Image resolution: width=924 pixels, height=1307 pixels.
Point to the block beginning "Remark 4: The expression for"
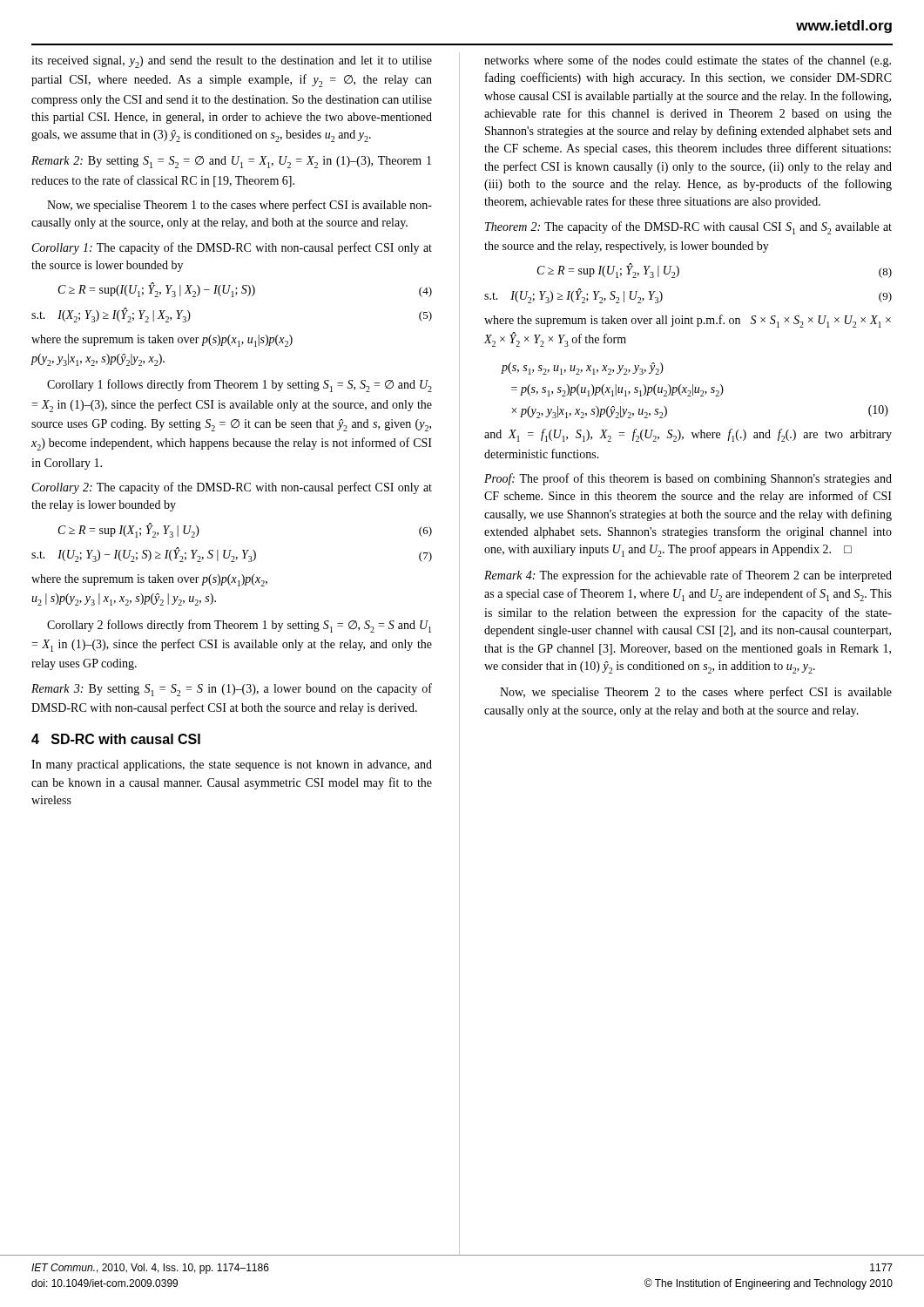[x=688, y=622]
